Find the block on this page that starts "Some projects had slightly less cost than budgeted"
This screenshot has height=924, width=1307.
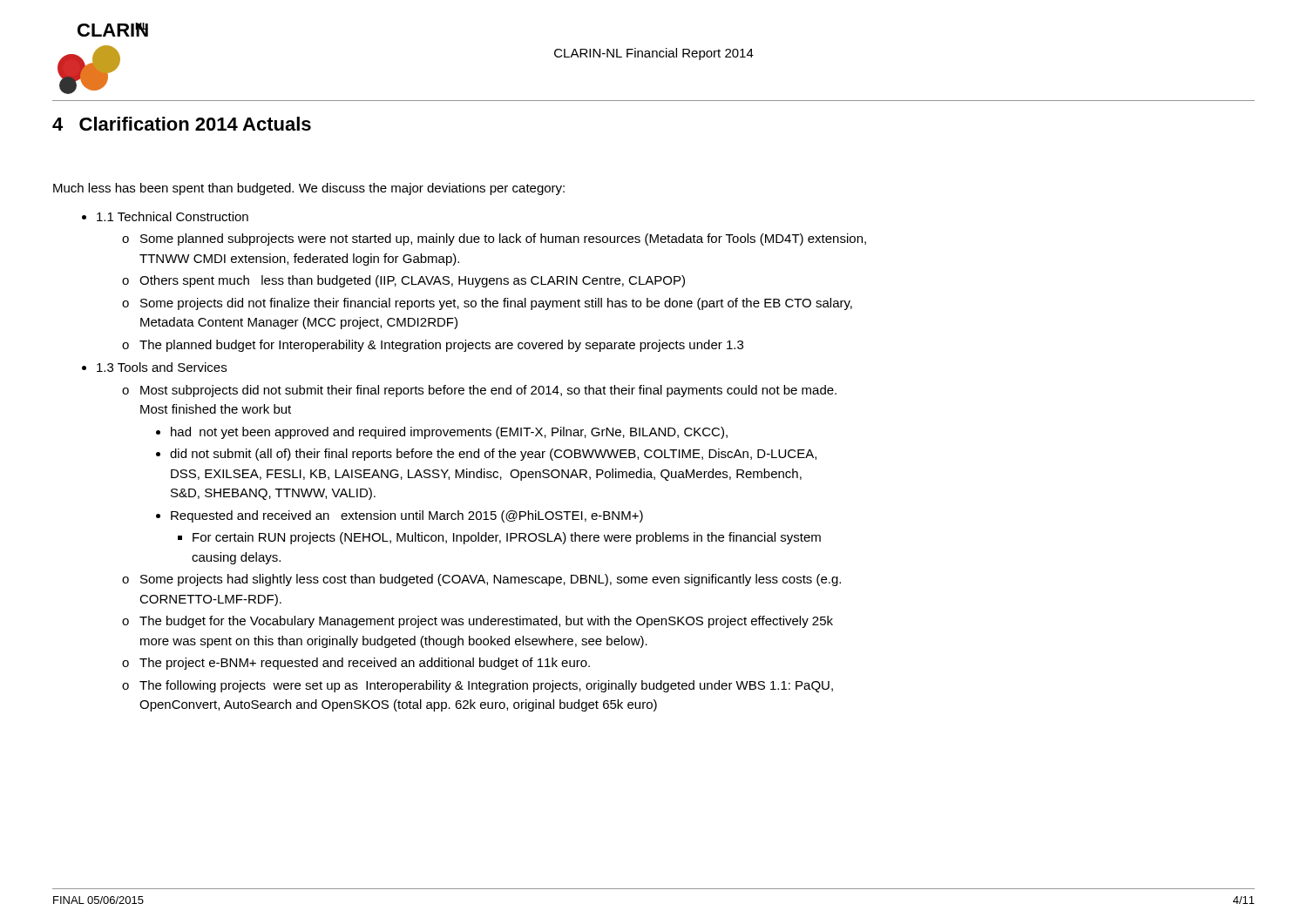(x=491, y=588)
